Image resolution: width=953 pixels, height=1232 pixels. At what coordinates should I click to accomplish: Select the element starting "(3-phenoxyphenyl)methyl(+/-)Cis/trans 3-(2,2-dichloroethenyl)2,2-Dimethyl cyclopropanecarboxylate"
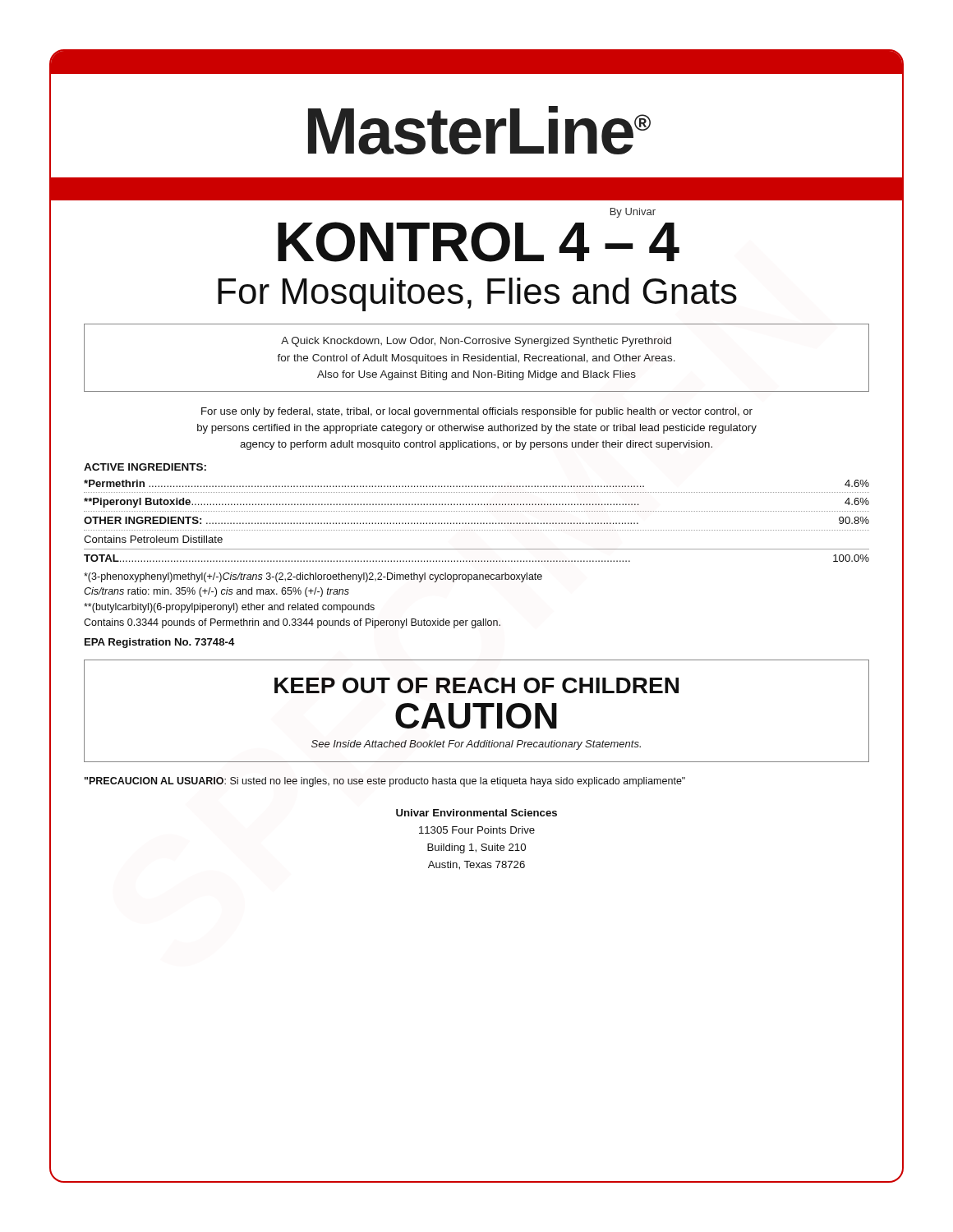tap(313, 576)
